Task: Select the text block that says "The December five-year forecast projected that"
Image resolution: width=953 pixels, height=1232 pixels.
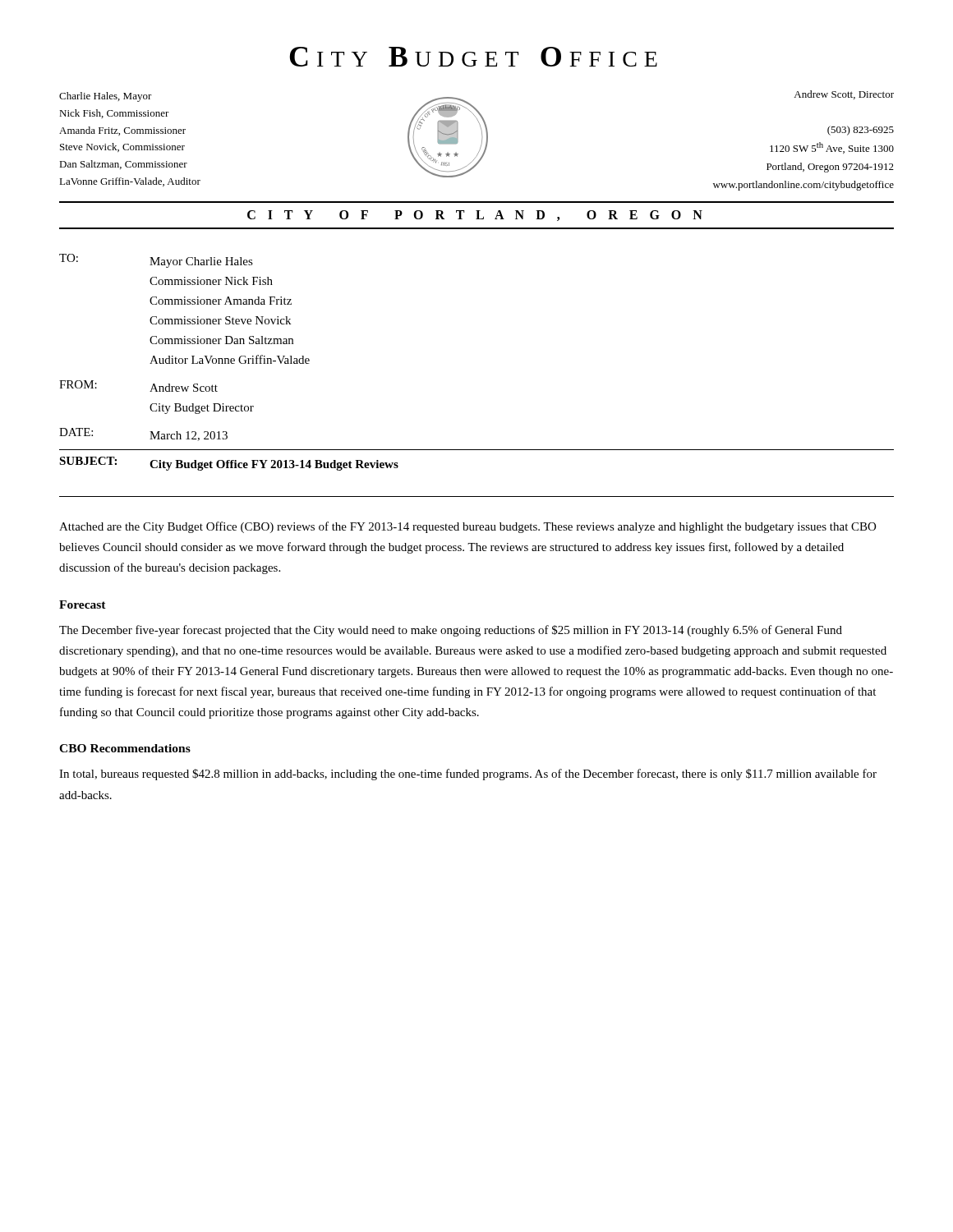Action: [476, 671]
